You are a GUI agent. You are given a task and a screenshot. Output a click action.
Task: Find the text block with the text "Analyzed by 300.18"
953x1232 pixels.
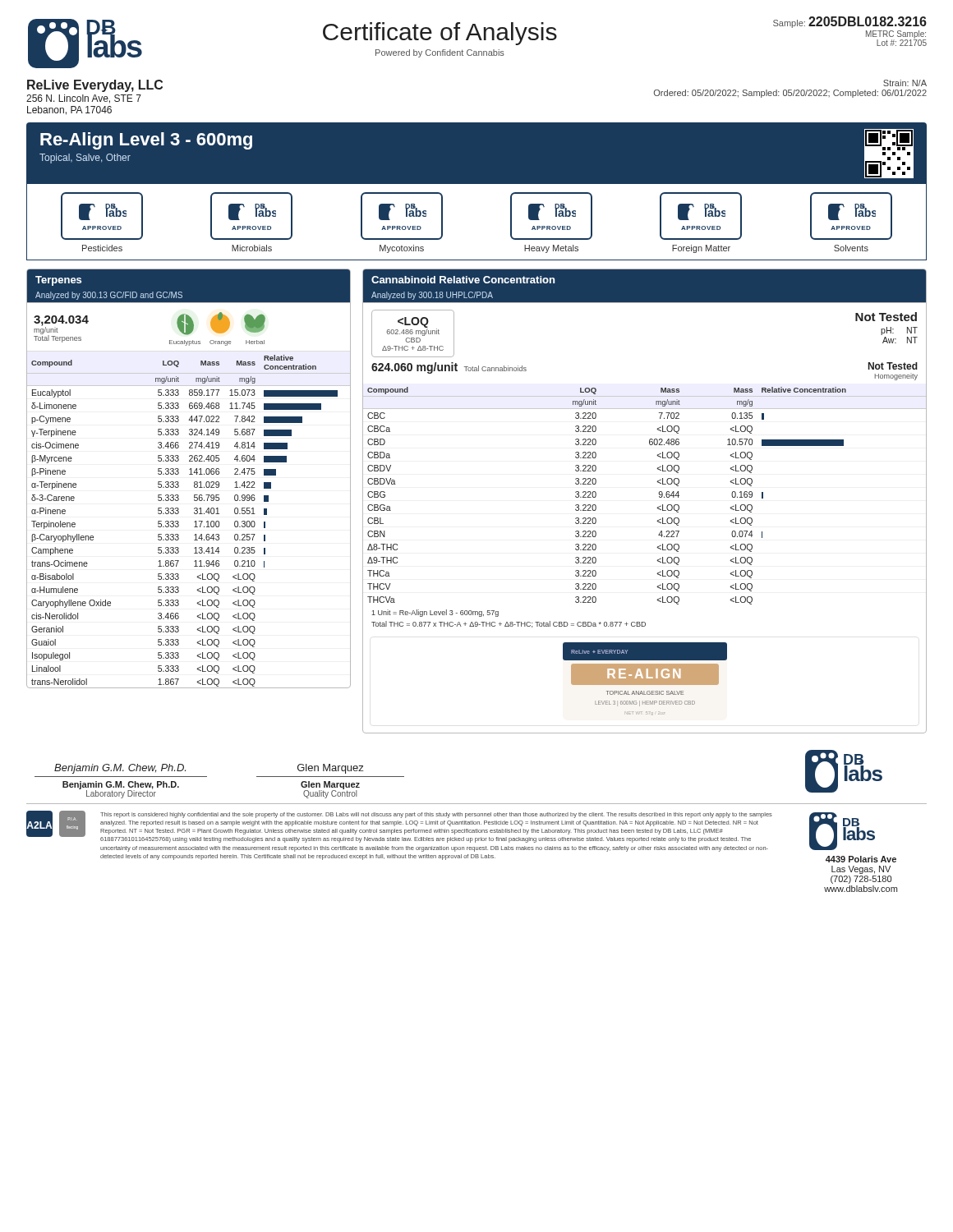tap(432, 295)
